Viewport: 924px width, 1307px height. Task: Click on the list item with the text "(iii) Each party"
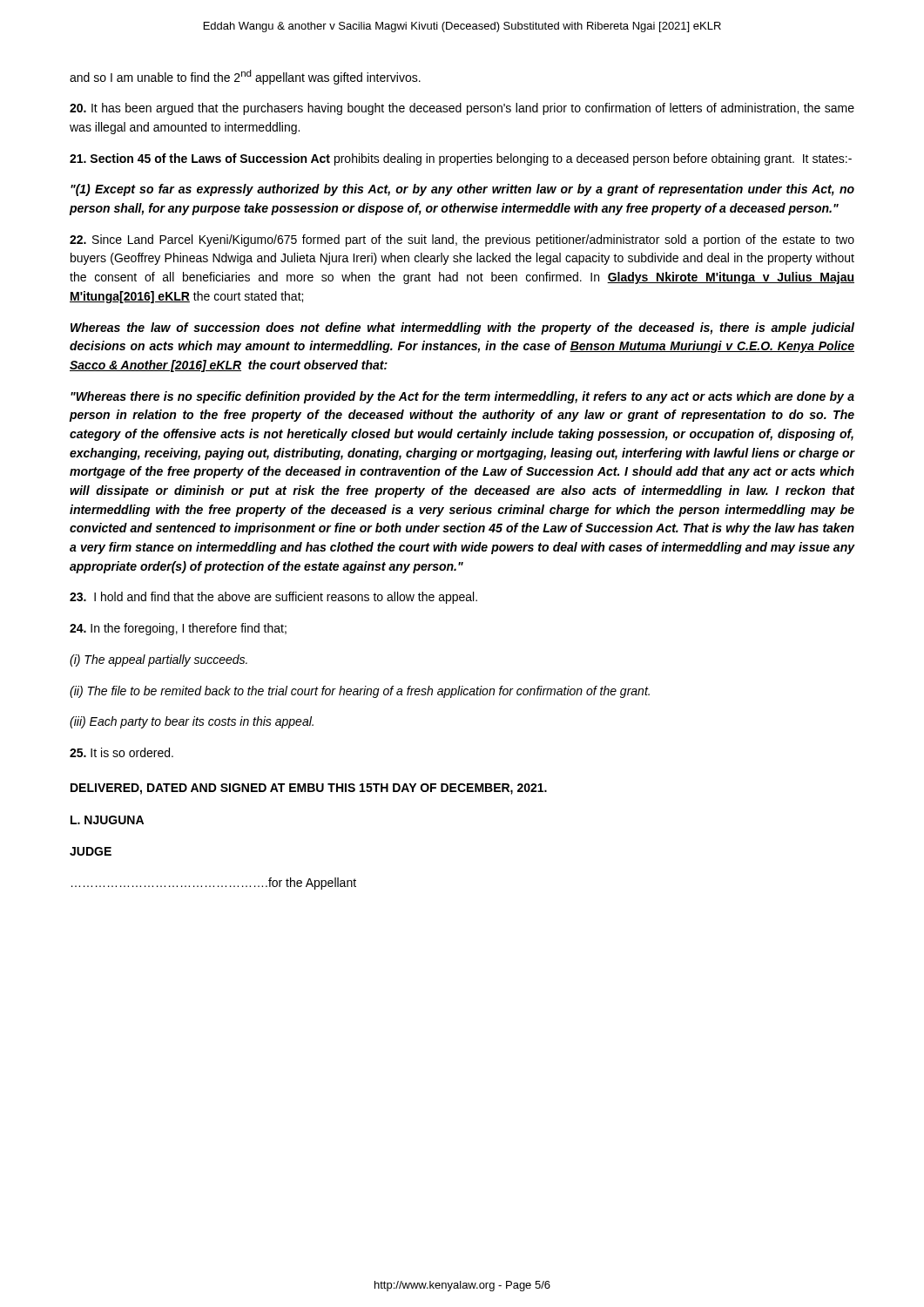[192, 722]
